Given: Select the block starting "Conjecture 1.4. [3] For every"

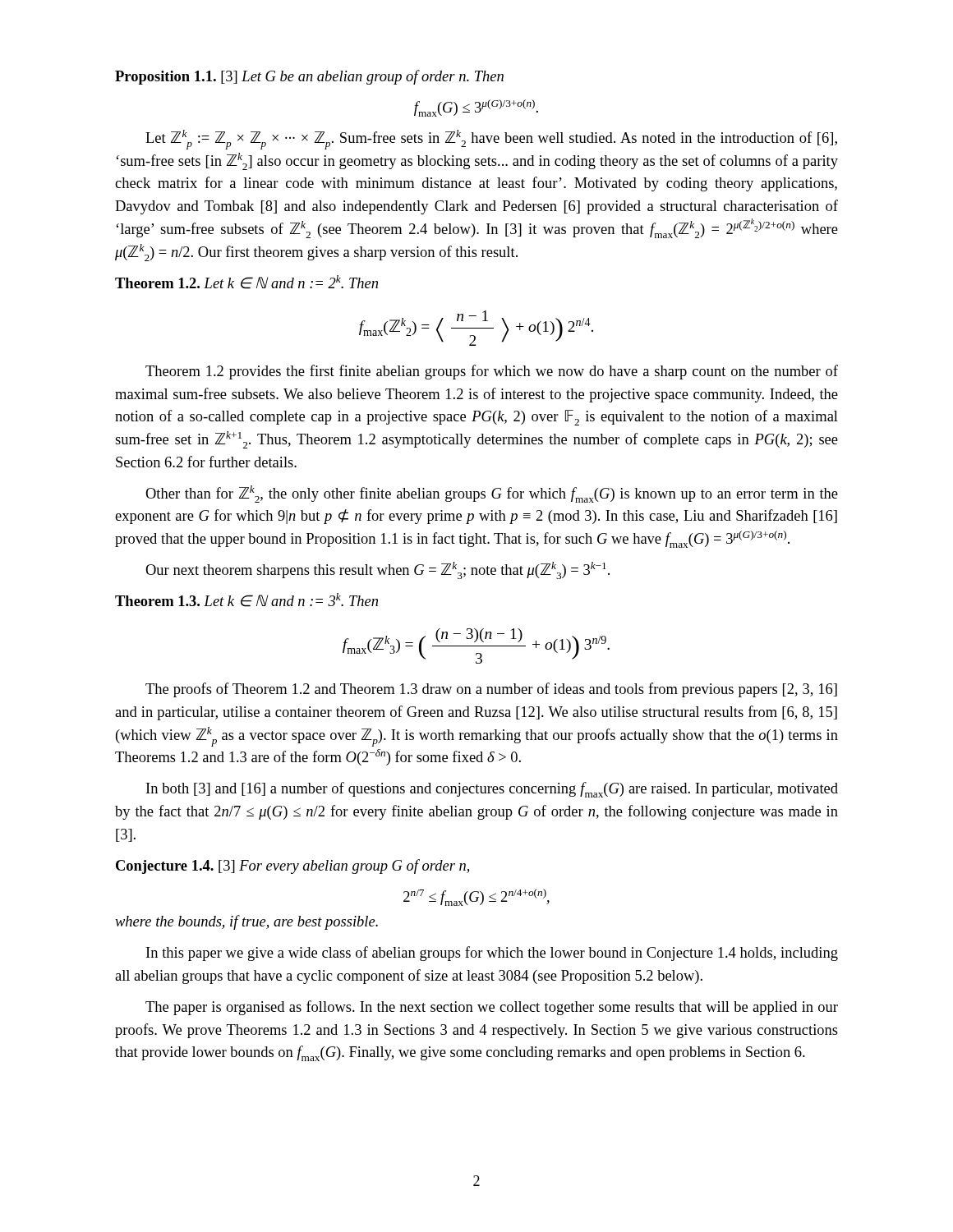Looking at the screenshot, I should tap(476, 866).
